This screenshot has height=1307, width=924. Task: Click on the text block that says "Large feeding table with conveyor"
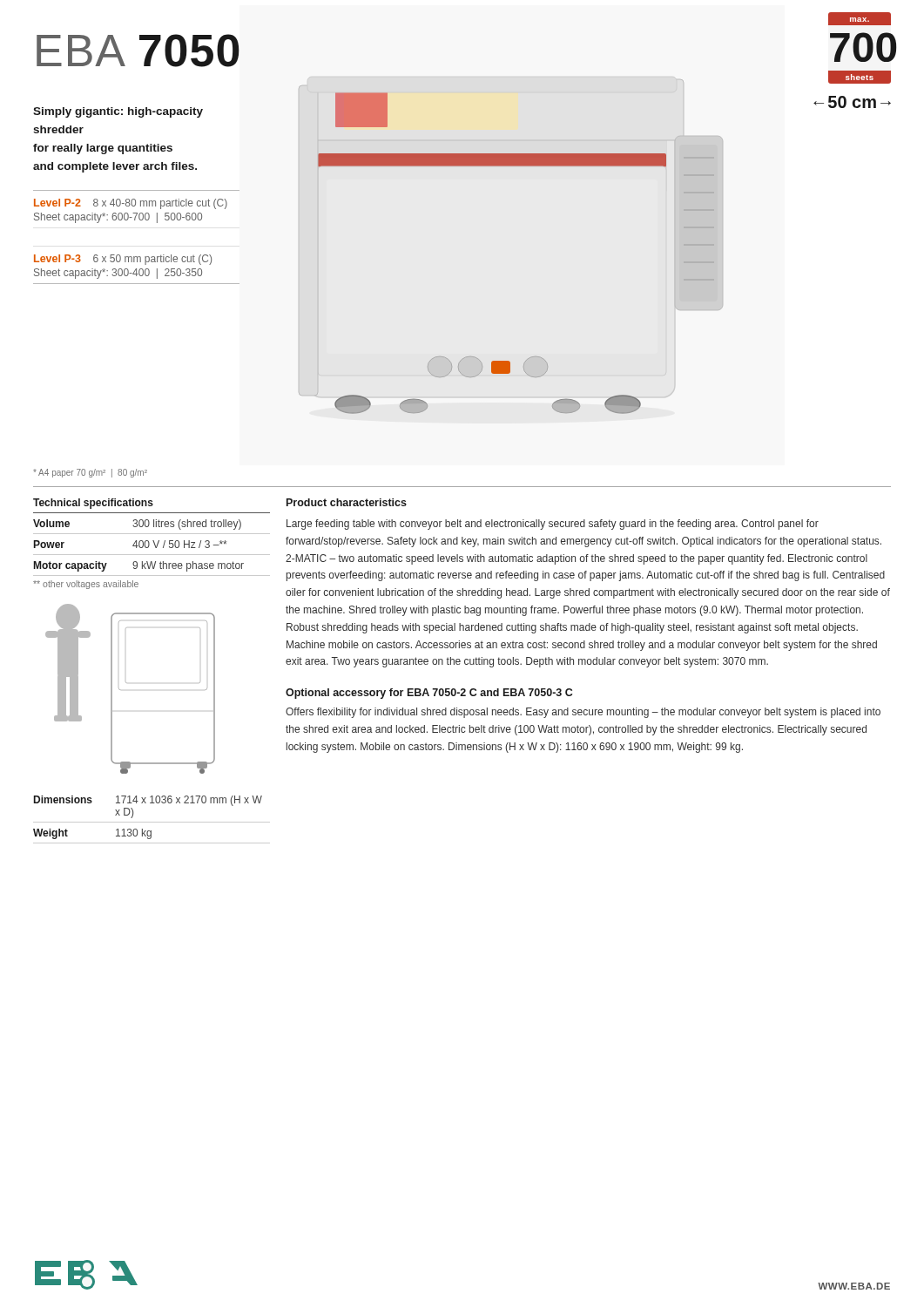(588, 593)
